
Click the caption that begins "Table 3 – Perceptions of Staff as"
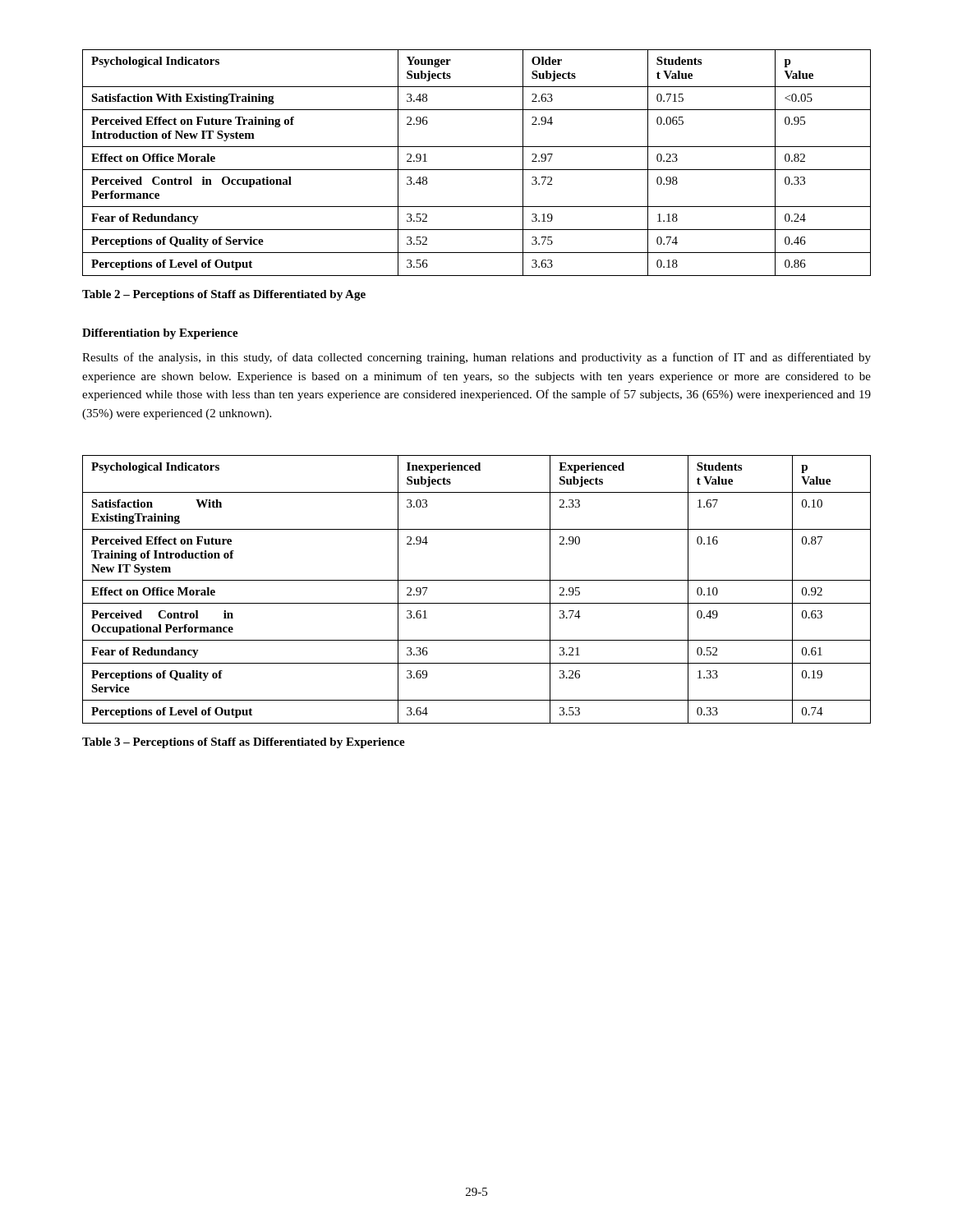[x=243, y=742]
